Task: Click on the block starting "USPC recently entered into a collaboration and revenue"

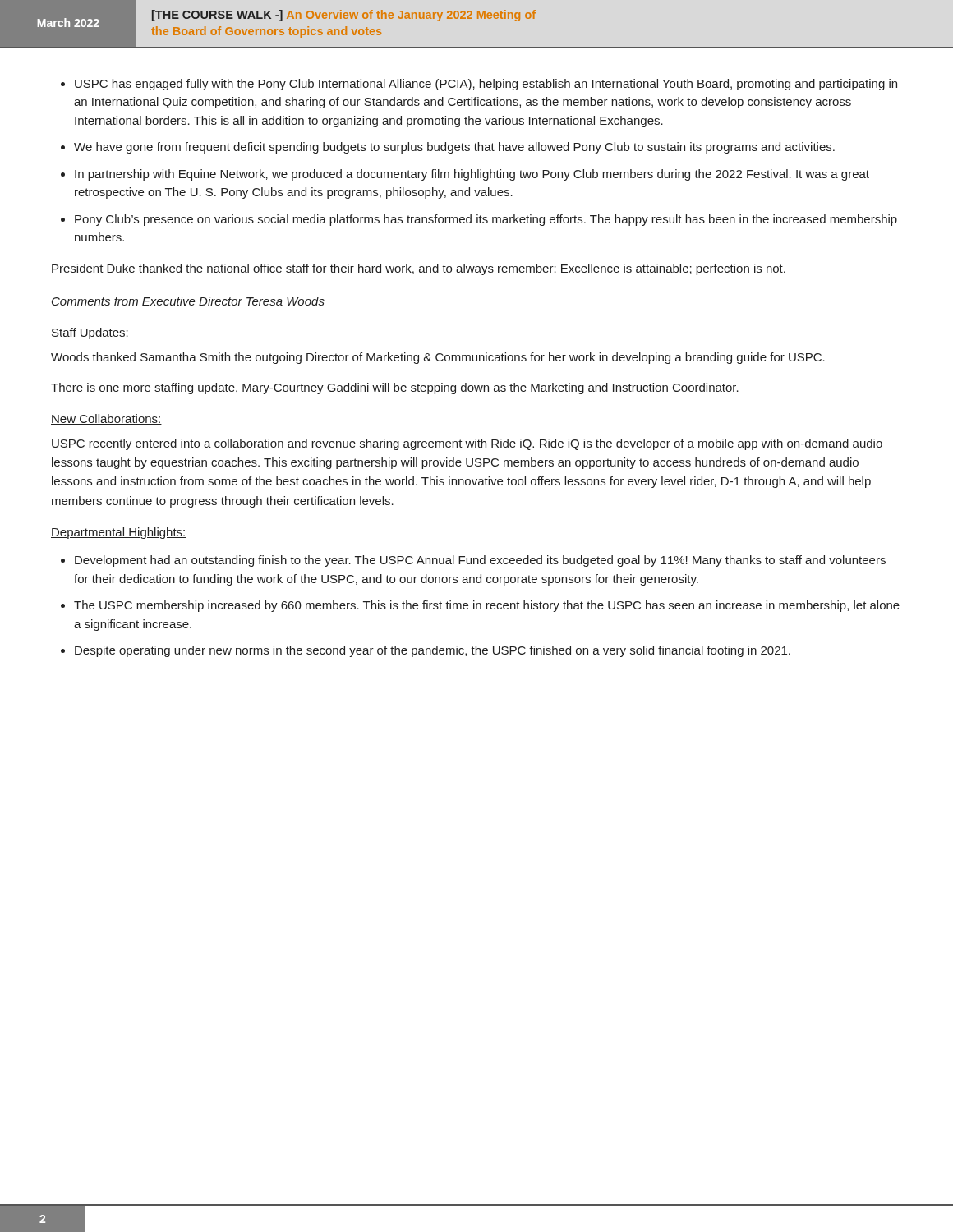Action: [467, 472]
